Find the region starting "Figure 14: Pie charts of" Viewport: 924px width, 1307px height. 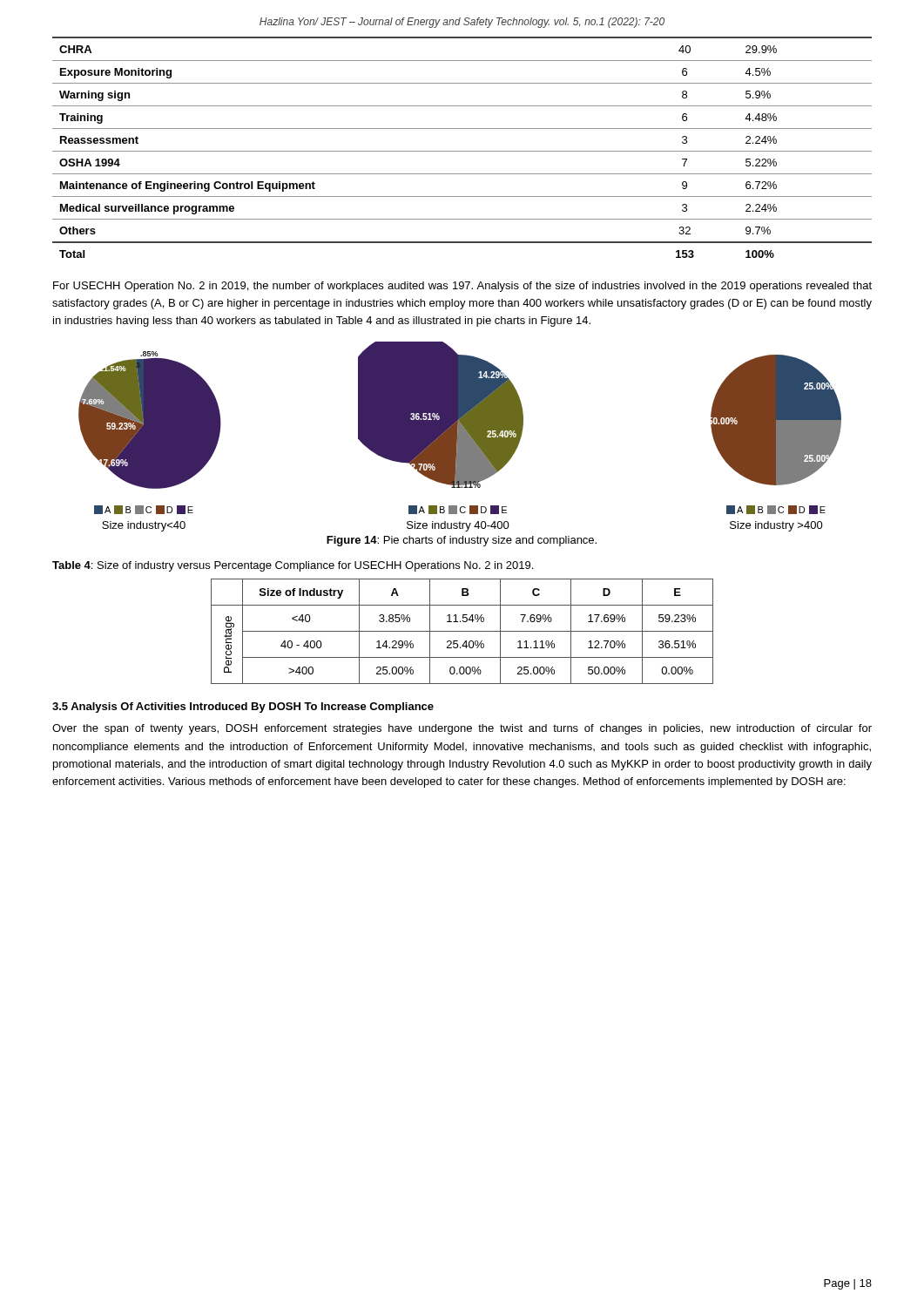coord(462,540)
